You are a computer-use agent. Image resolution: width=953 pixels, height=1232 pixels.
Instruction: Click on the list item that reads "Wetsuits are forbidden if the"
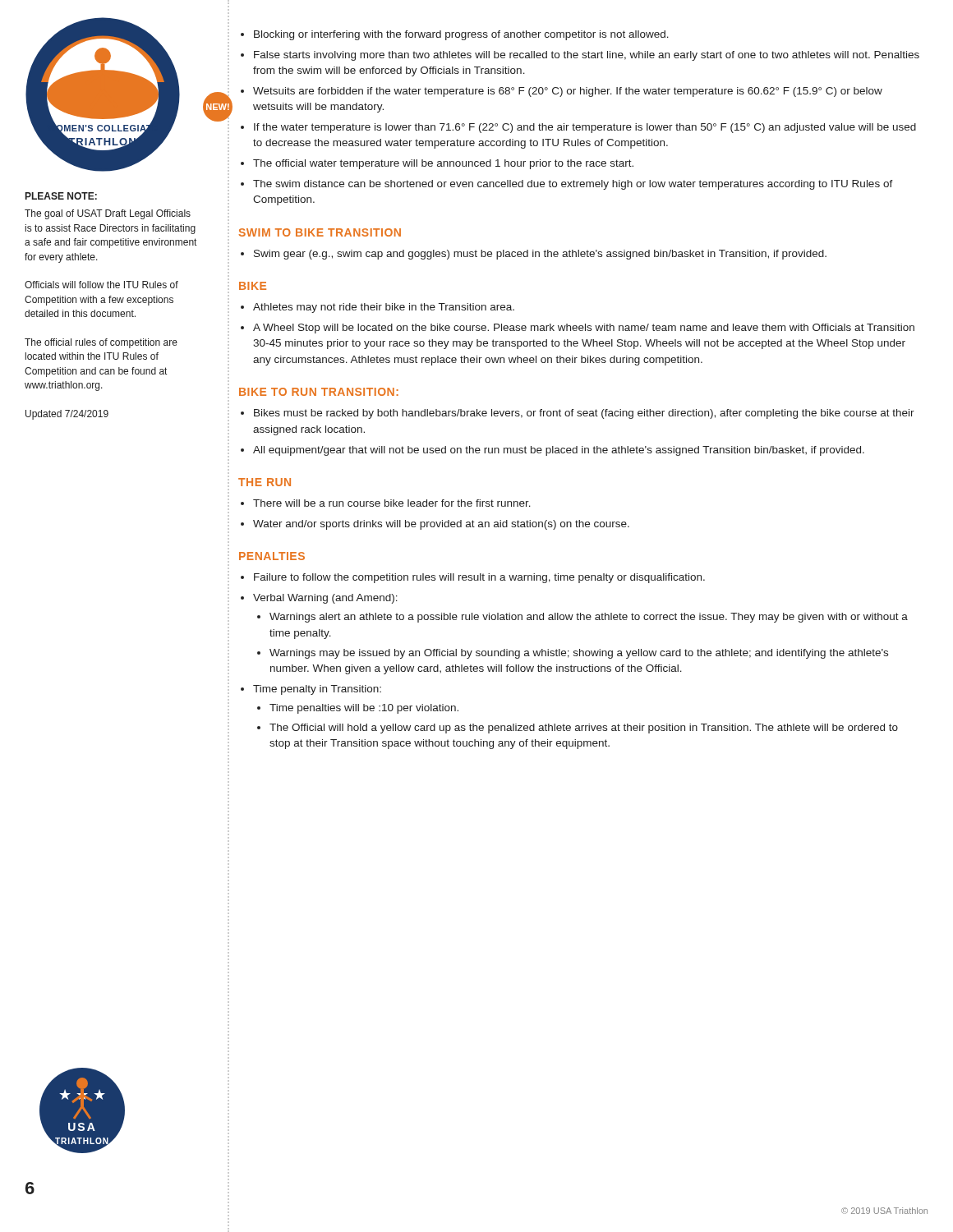coord(568,99)
